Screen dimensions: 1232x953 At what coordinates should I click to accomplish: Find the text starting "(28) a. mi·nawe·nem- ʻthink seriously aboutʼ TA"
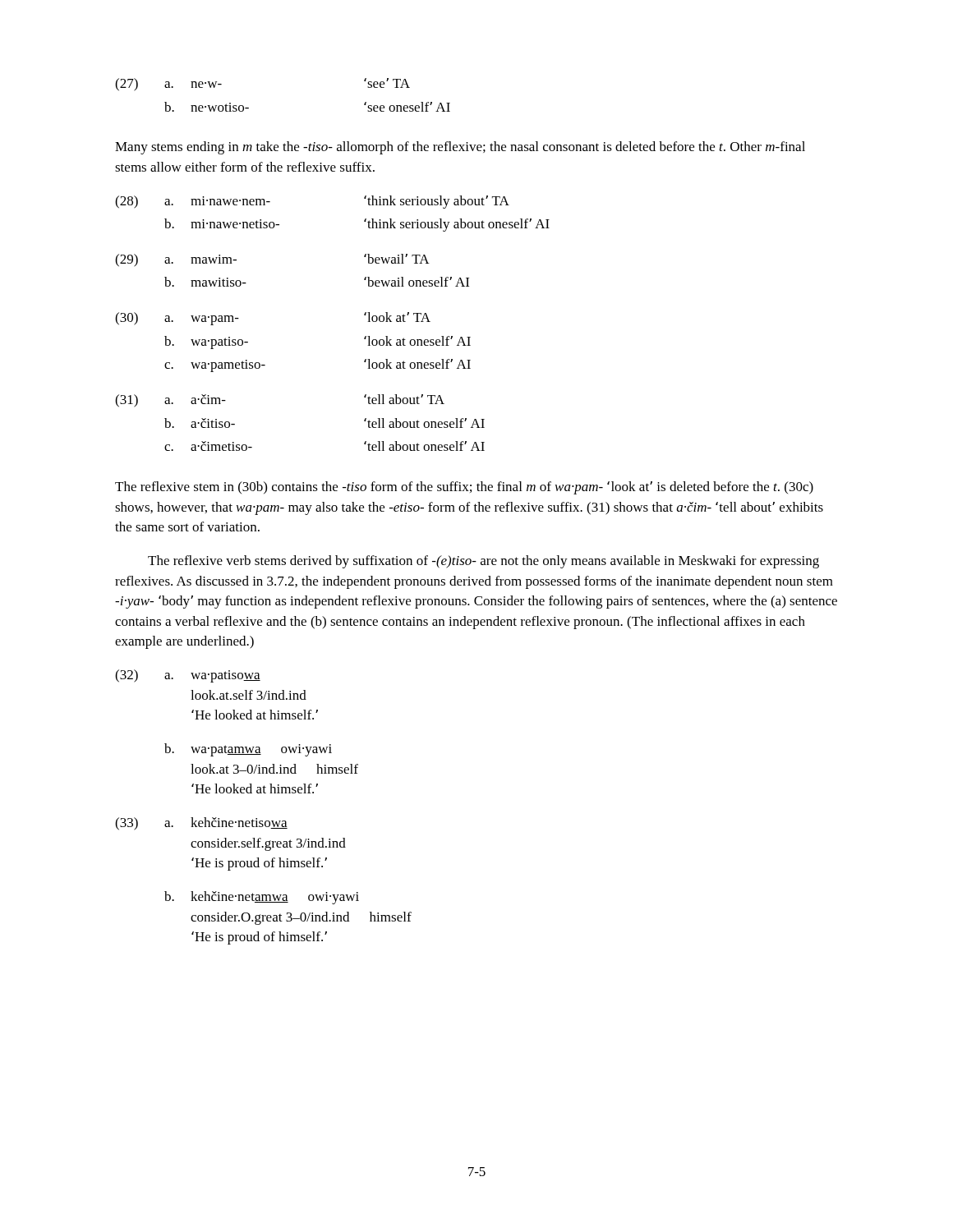click(476, 214)
